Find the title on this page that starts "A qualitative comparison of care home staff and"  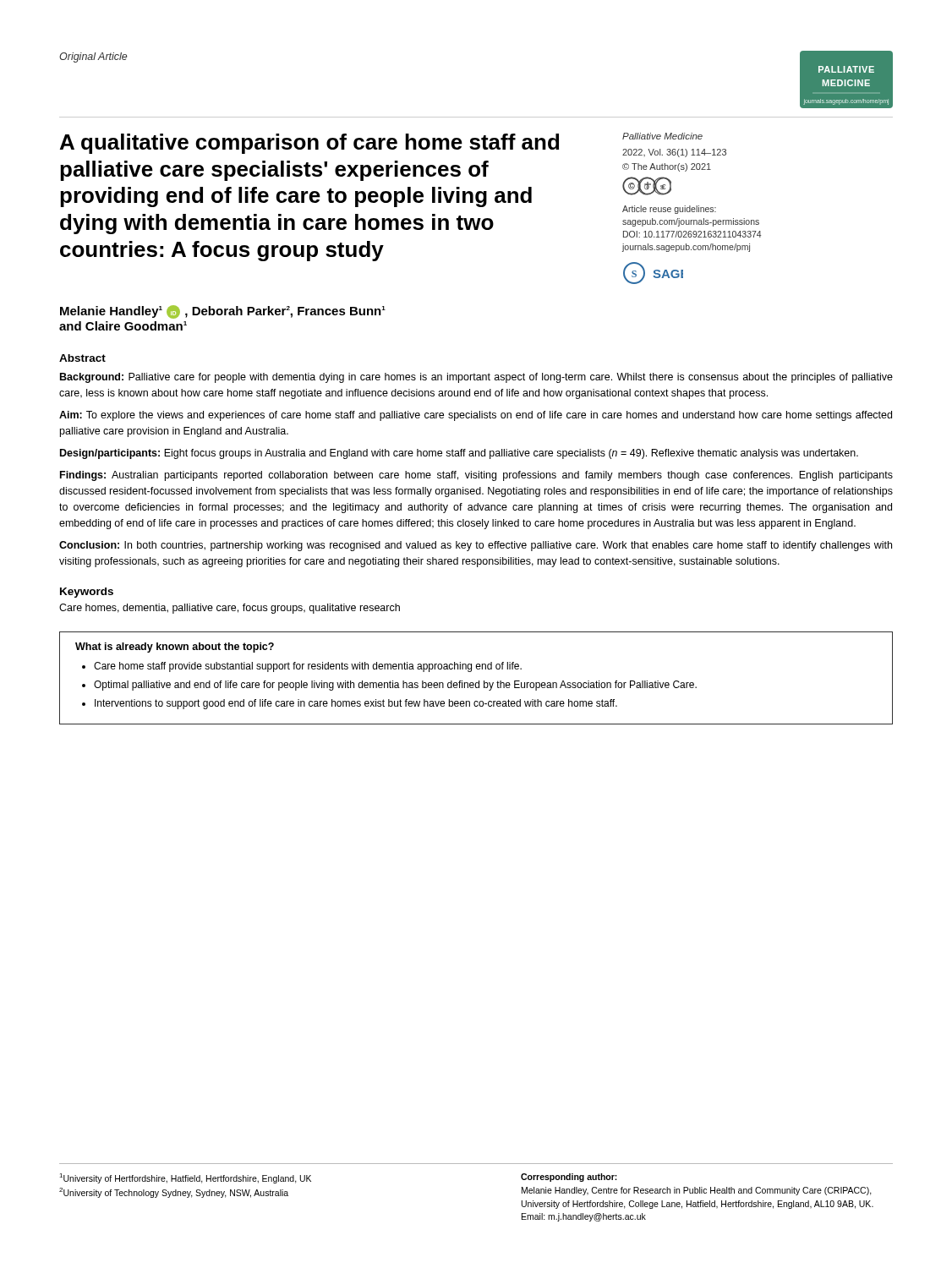coord(321,196)
